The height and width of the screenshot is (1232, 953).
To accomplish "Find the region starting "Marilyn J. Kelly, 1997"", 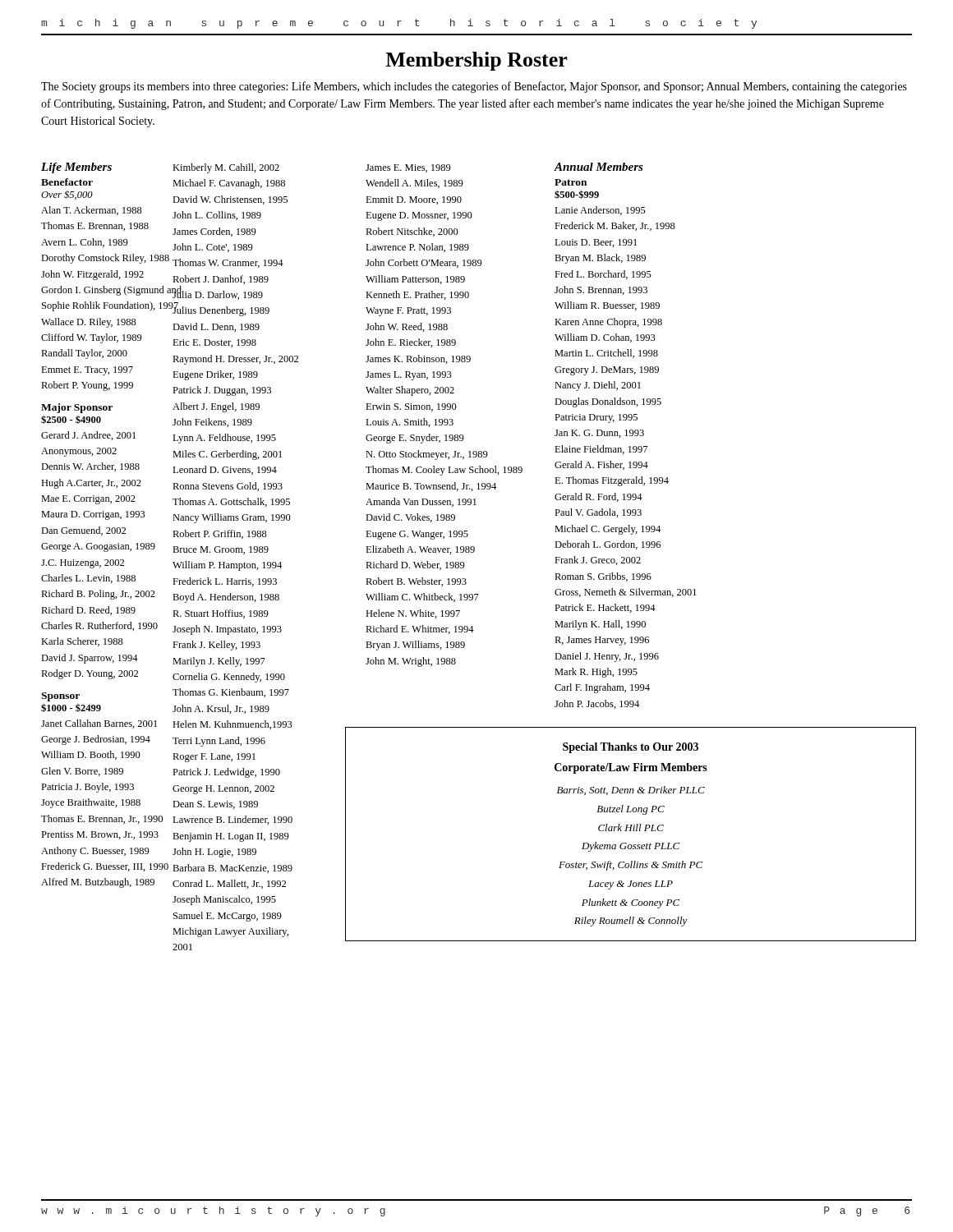I will click(219, 661).
